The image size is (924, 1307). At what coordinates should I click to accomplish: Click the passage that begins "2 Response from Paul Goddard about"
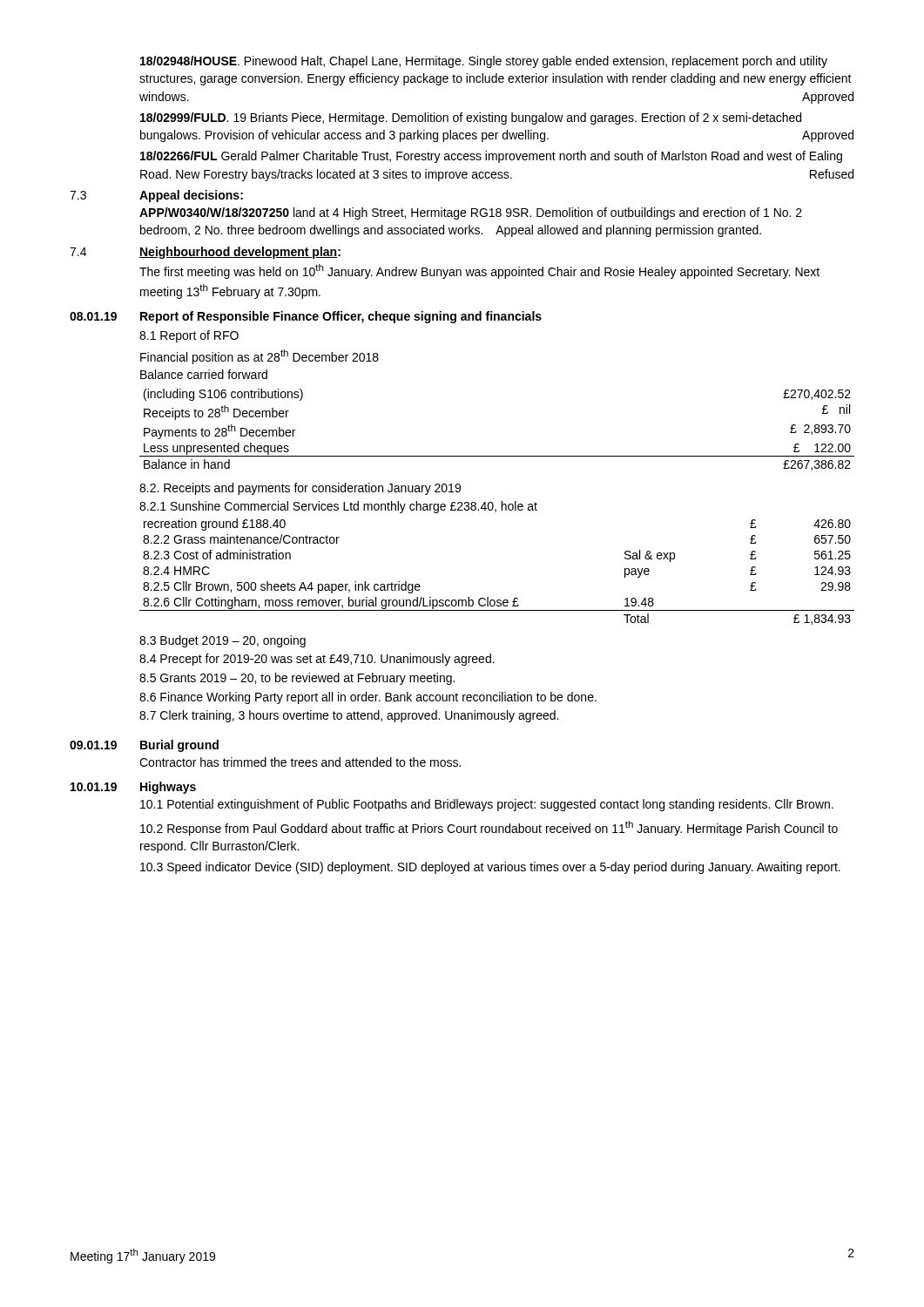coord(489,835)
